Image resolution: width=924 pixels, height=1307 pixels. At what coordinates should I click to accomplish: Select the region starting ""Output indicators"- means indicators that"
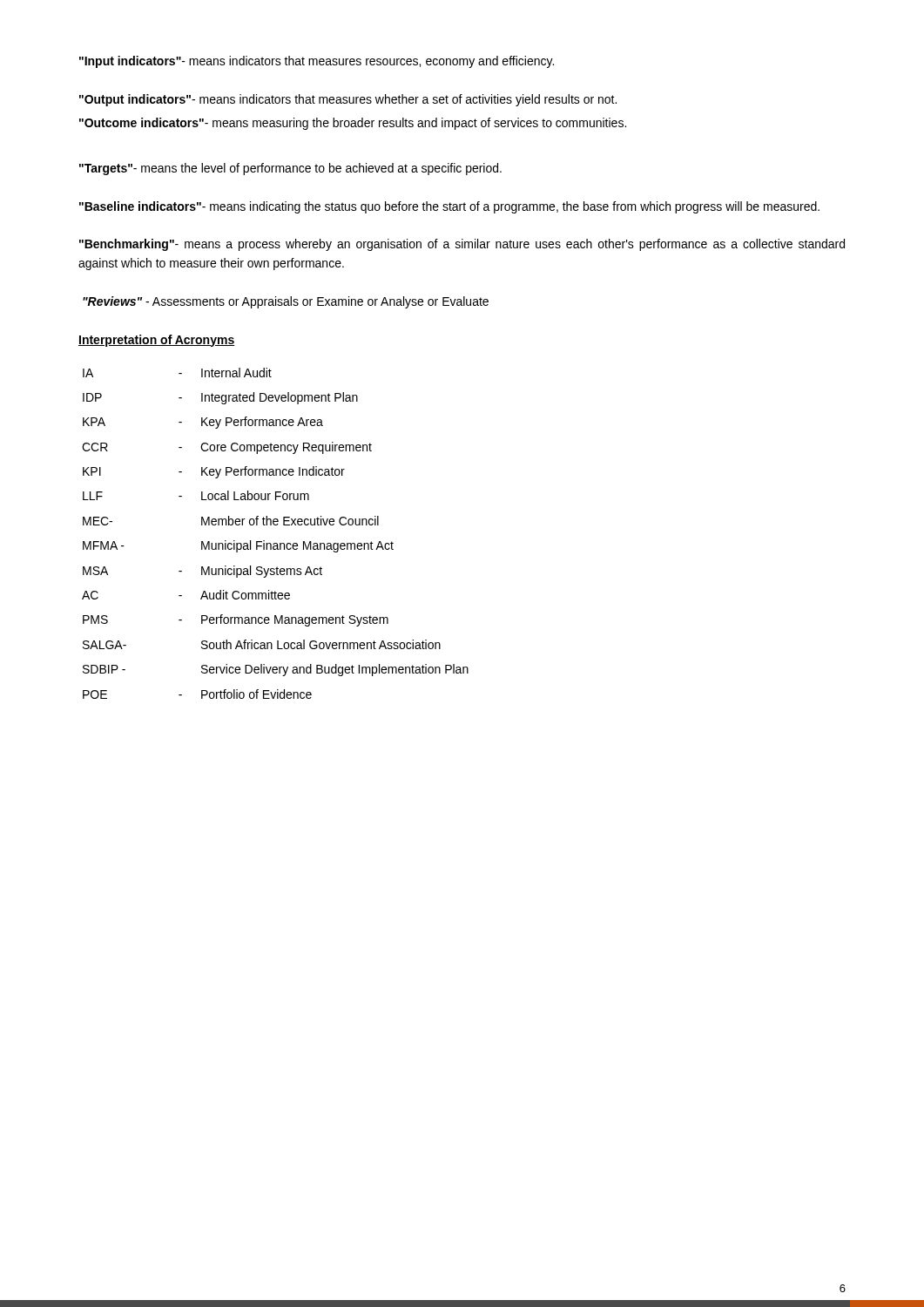tap(348, 99)
